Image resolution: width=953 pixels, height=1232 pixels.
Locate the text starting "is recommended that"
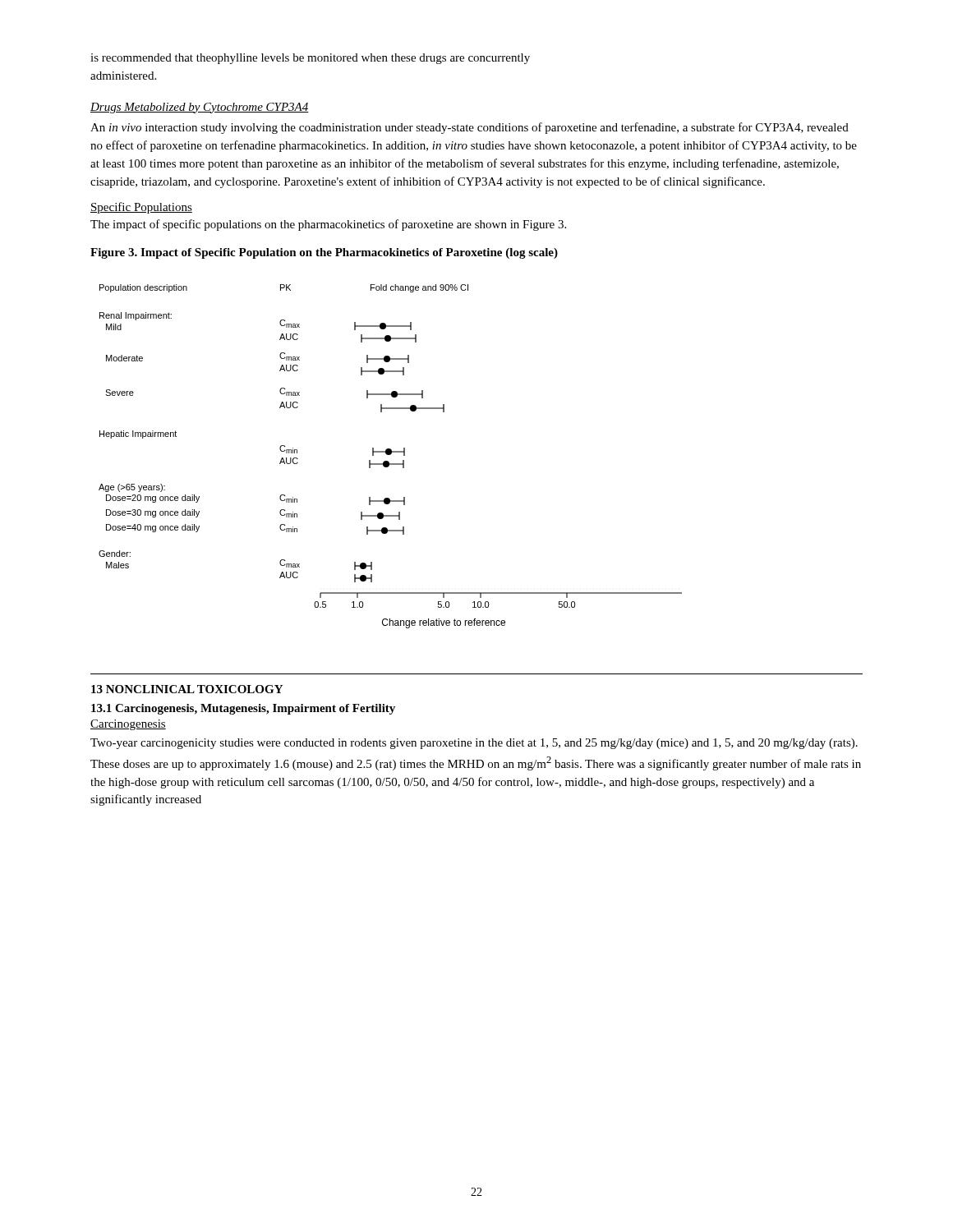[x=476, y=67]
